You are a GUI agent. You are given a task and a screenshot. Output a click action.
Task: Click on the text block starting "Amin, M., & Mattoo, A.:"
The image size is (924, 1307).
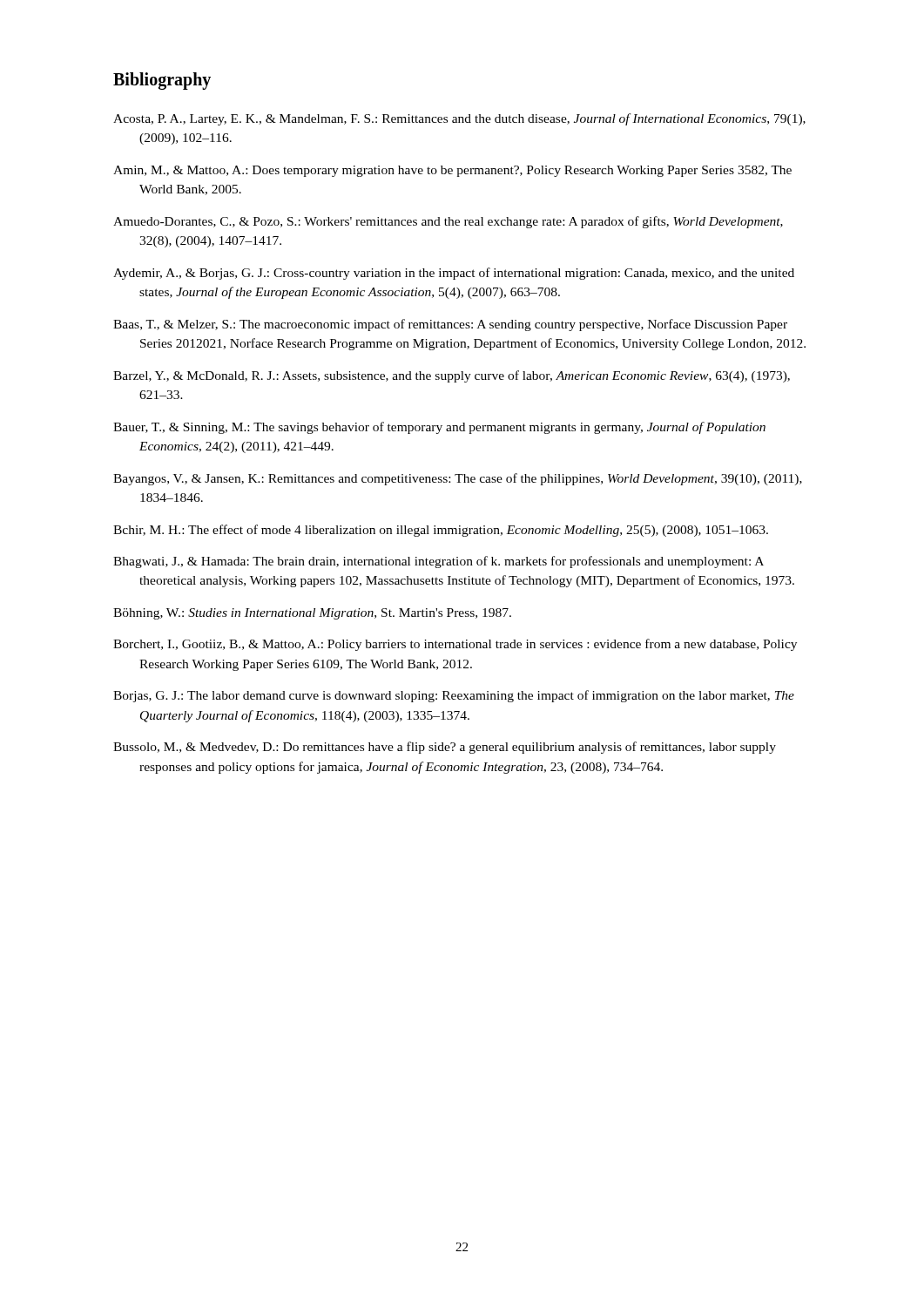(x=453, y=179)
